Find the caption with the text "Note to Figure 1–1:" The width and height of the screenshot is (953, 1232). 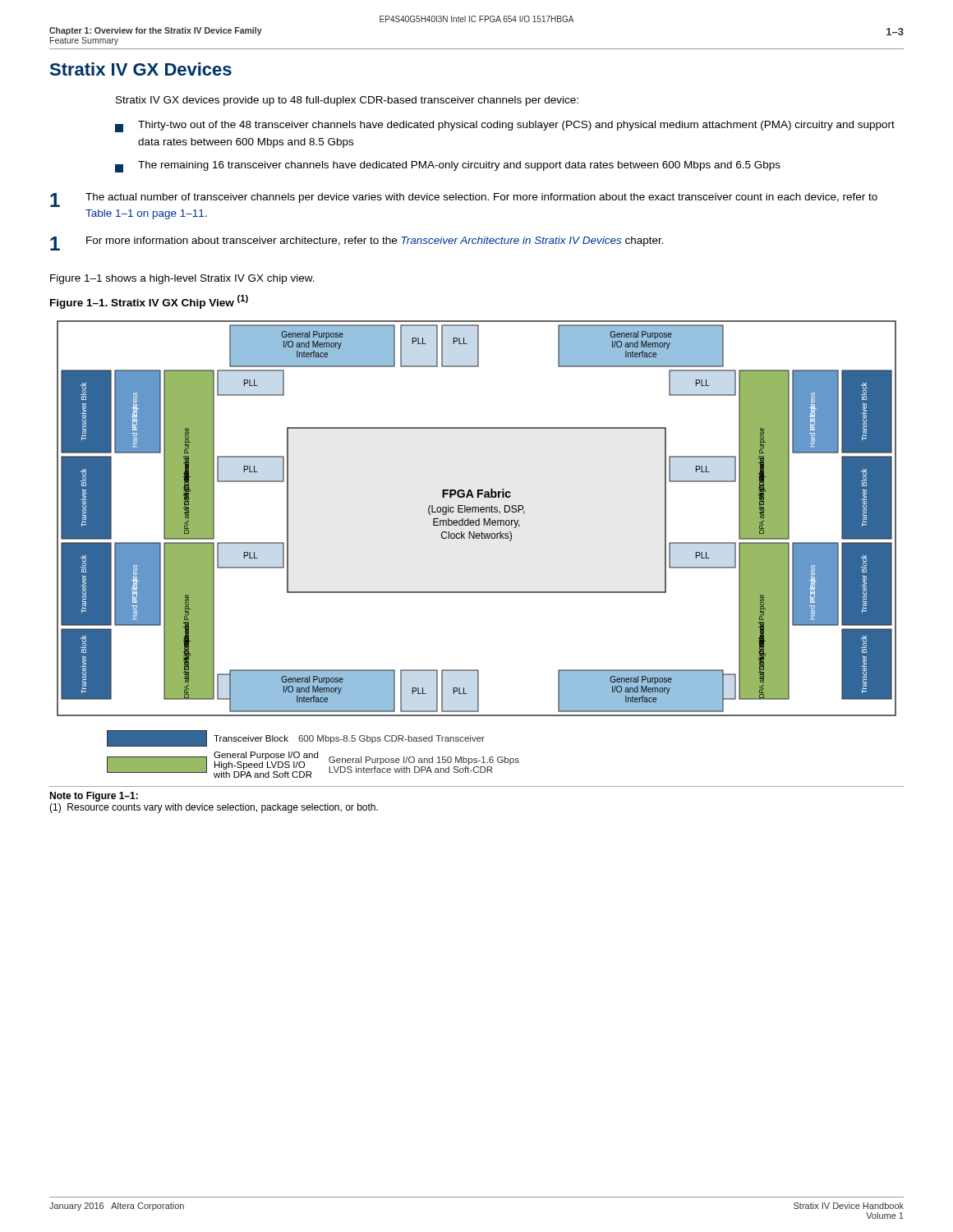pyautogui.click(x=214, y=802)
